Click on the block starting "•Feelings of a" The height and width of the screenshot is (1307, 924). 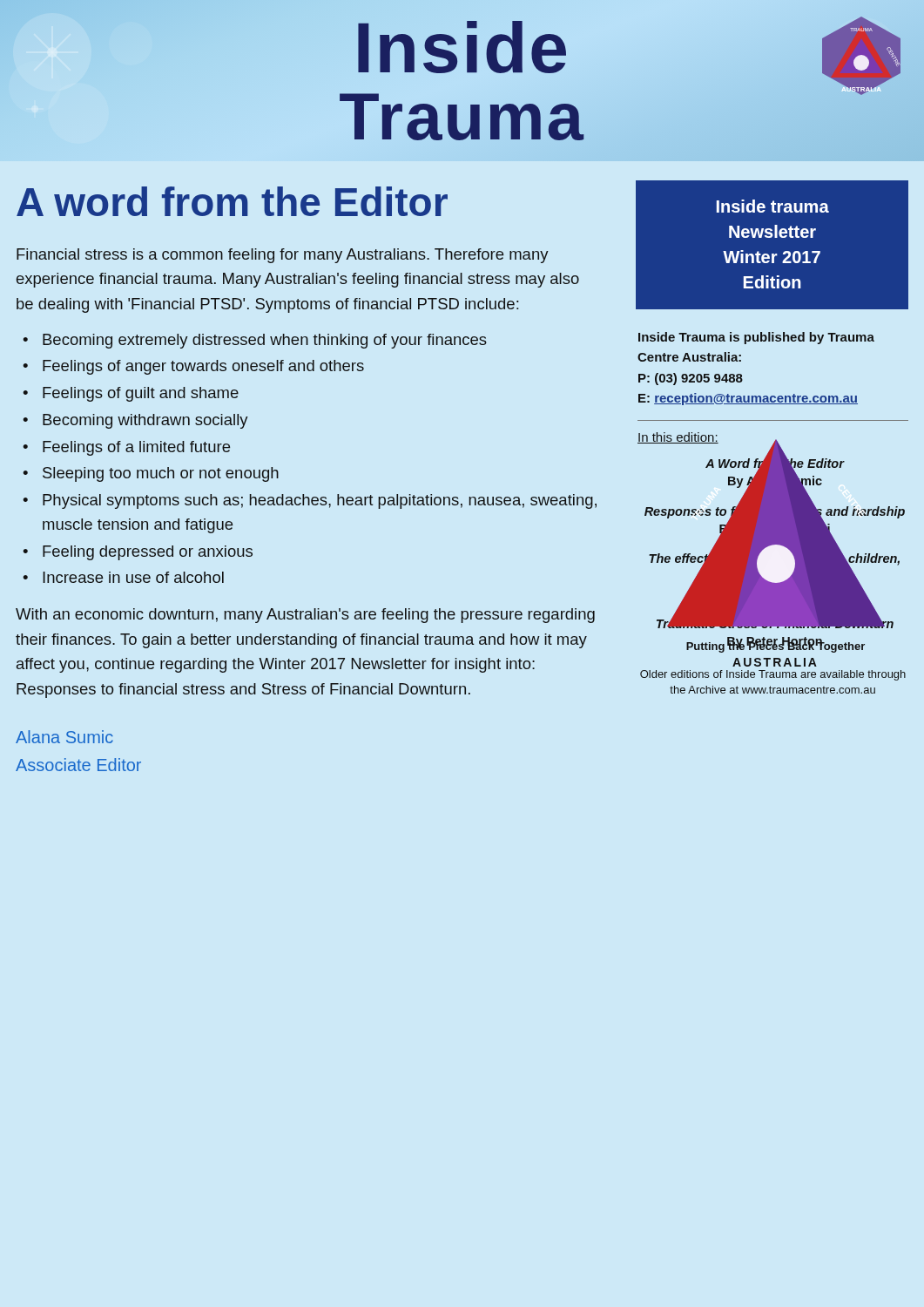127,447
